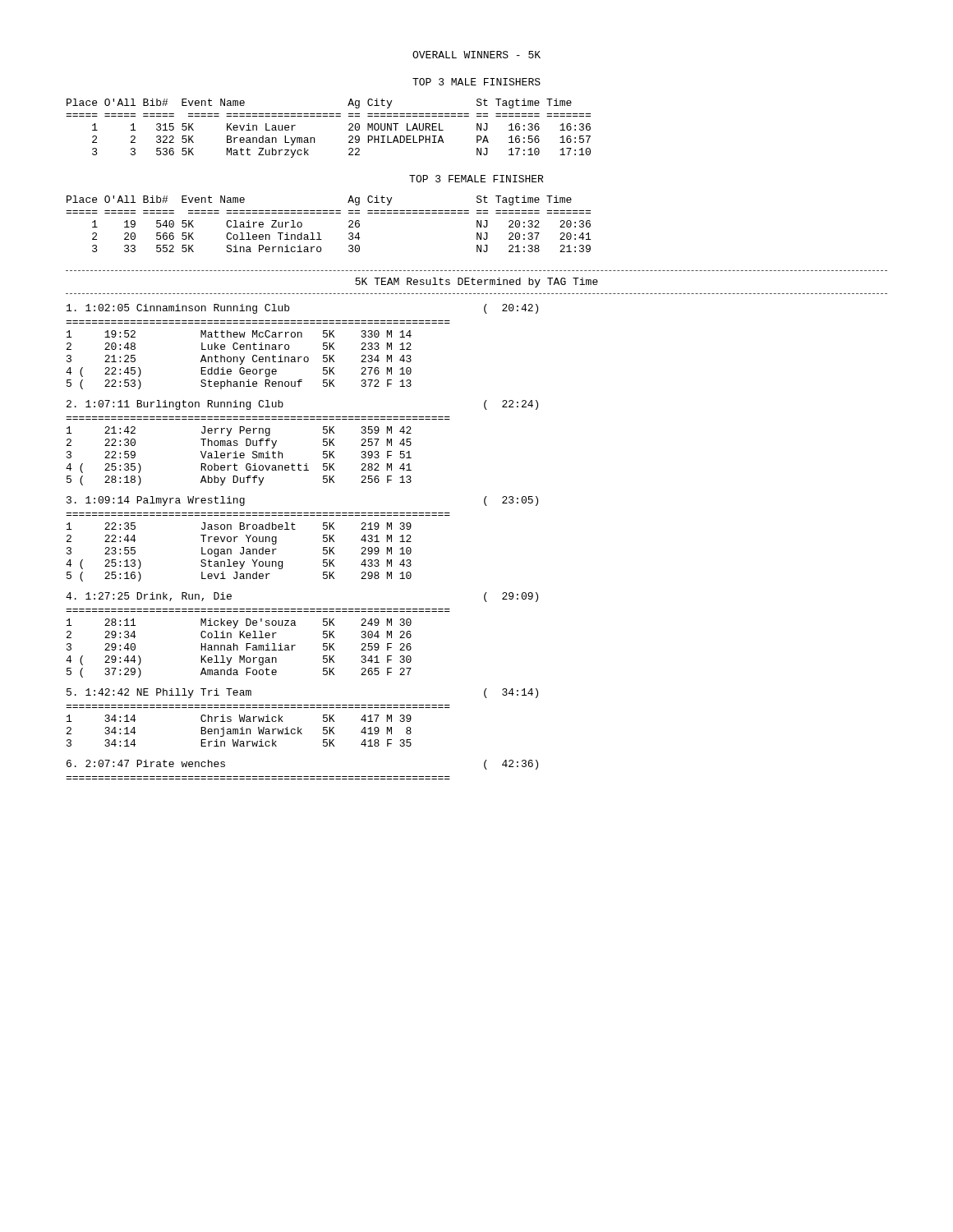Point to the section header beginning "5K TEAM Results DEtermined by"
The image size is (953, 1232).
coord(476,282)
